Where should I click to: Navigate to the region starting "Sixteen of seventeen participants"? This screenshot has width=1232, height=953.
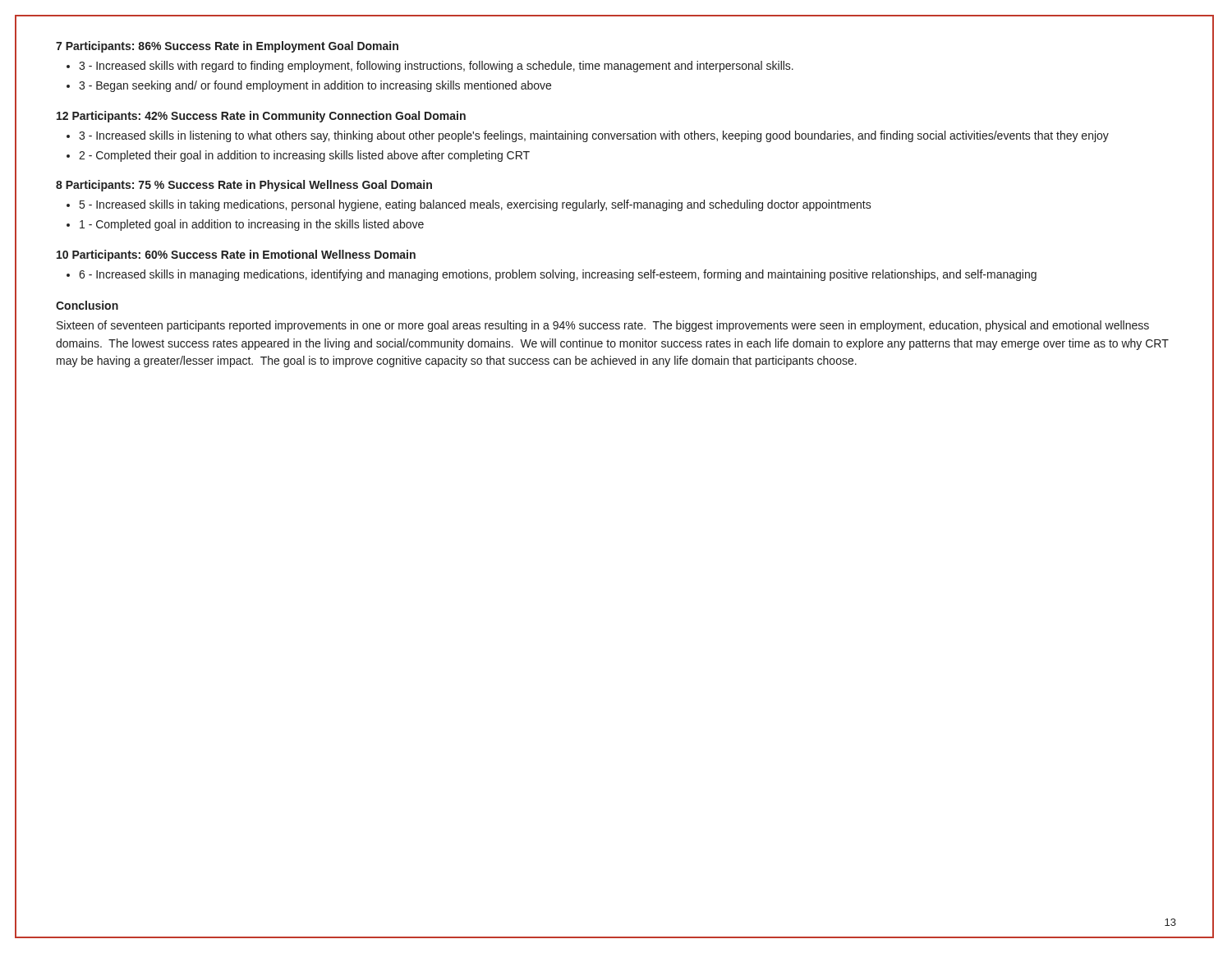[x=612, y=343]
